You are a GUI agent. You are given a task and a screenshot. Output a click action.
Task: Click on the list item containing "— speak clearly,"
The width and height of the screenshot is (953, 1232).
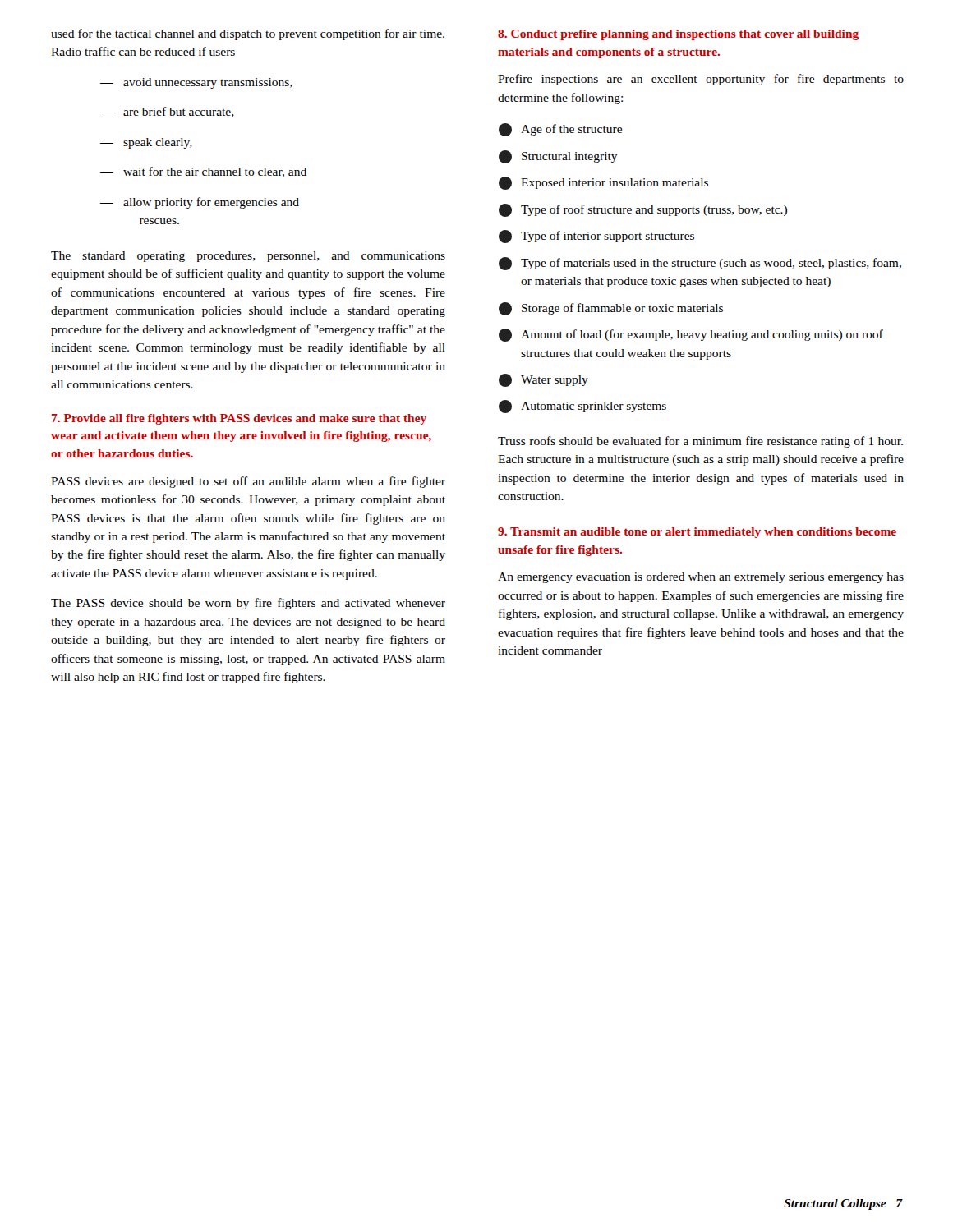point(146,142)
